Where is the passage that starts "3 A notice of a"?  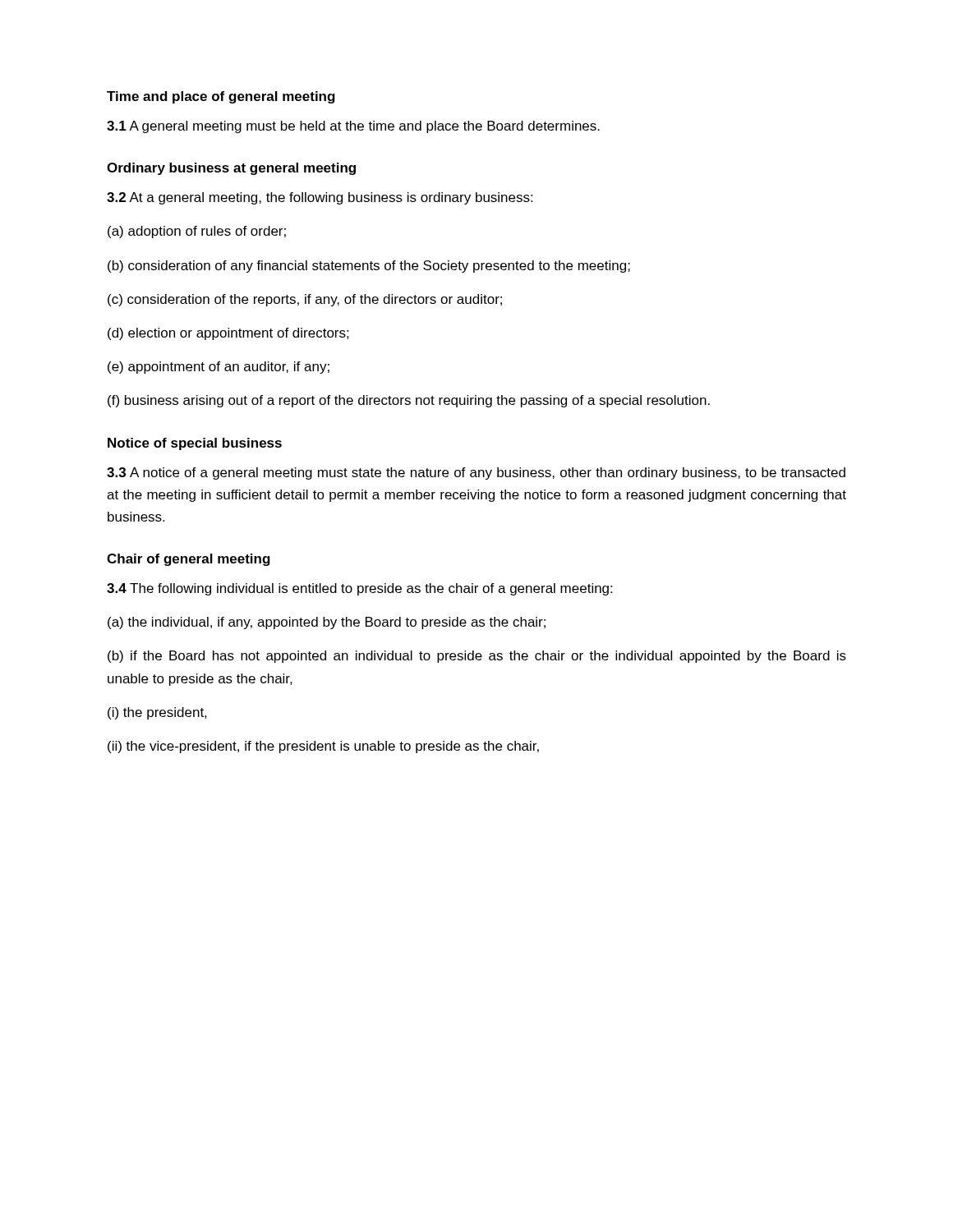point(476,495)
